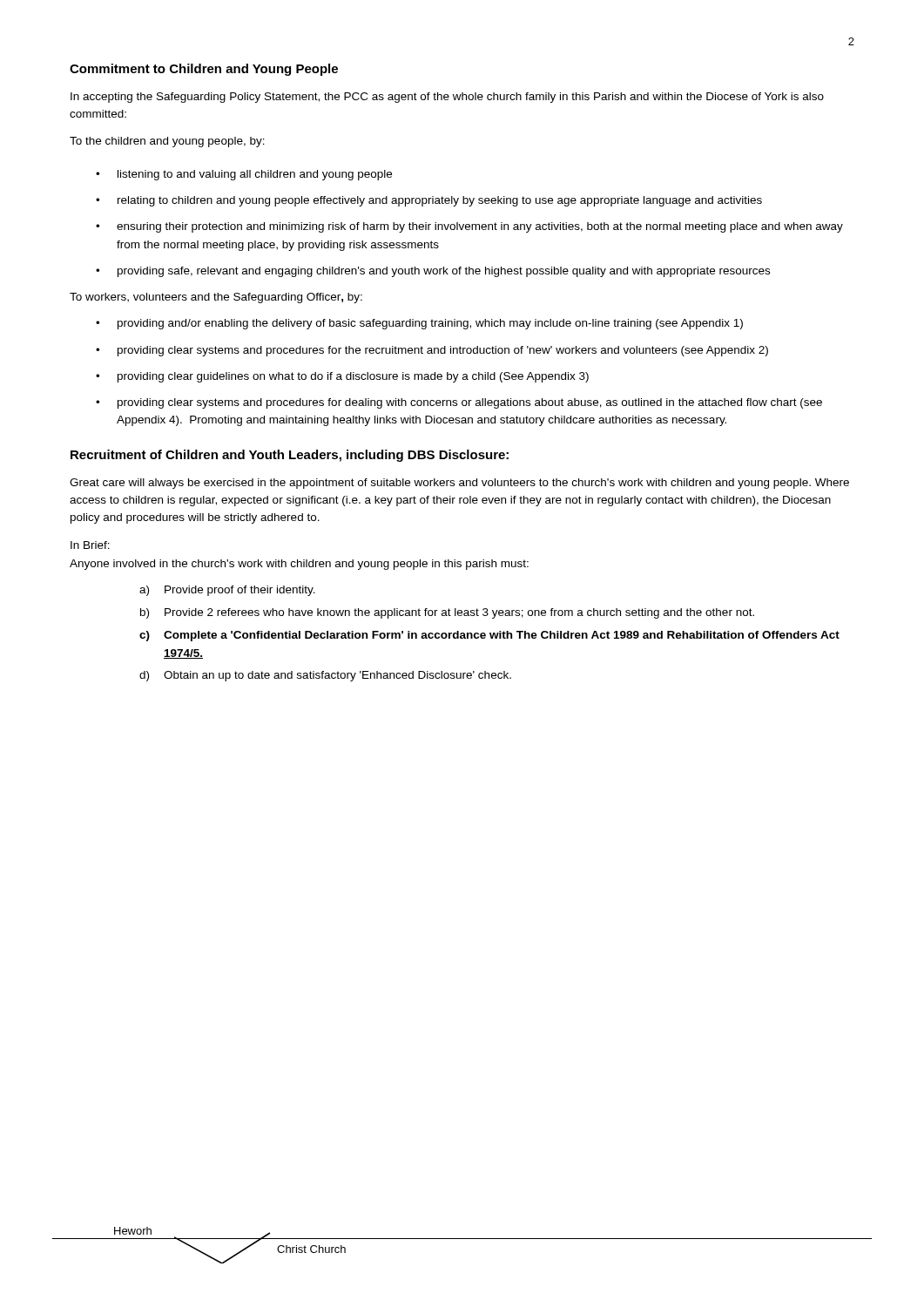The width and height of the screenshot is (924, 1307).
Task: Point to the block beginning "b) Provide 2 referees who have"
Action: tap(447, 613)
